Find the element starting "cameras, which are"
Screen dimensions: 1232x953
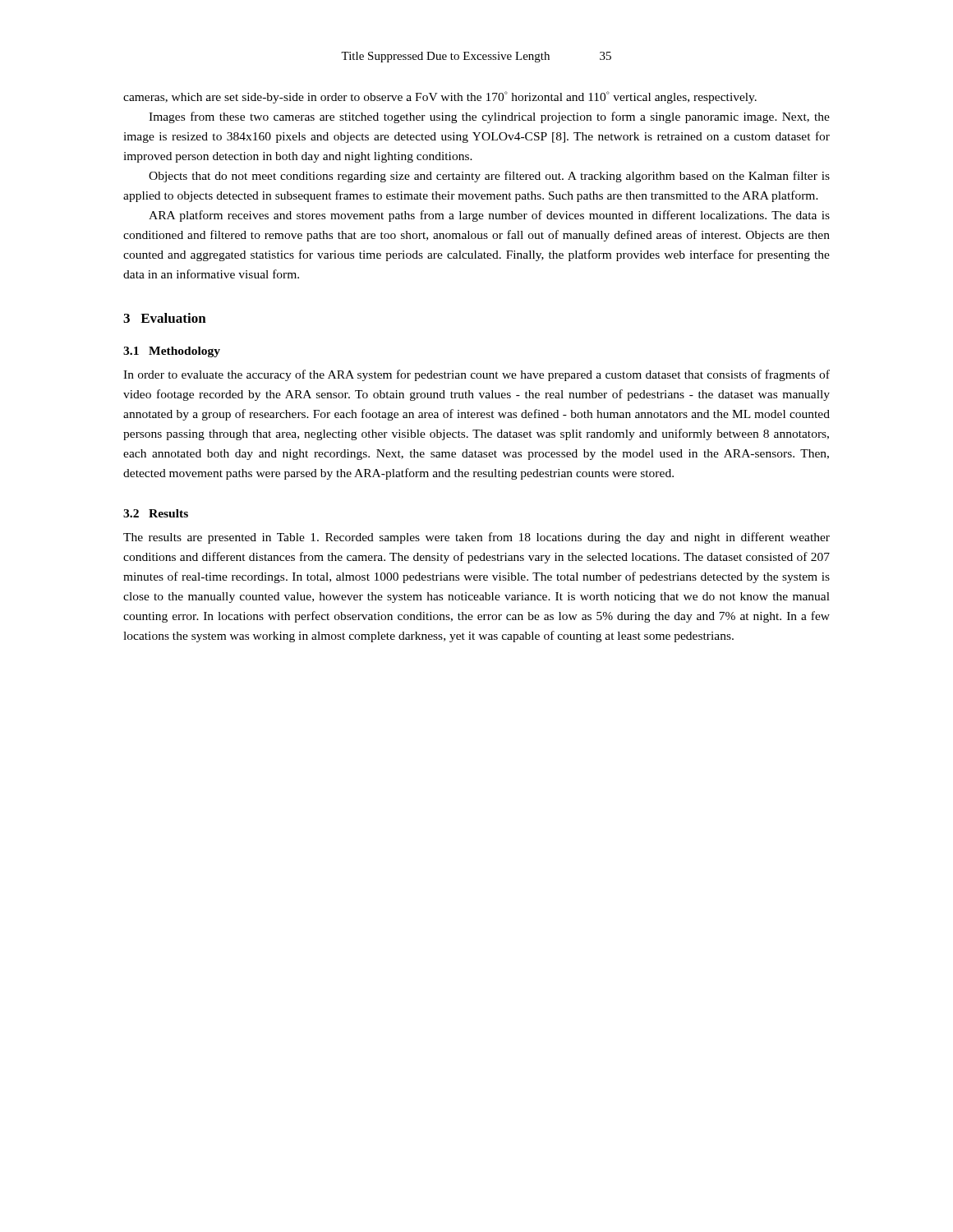click(x=440, y=95)
